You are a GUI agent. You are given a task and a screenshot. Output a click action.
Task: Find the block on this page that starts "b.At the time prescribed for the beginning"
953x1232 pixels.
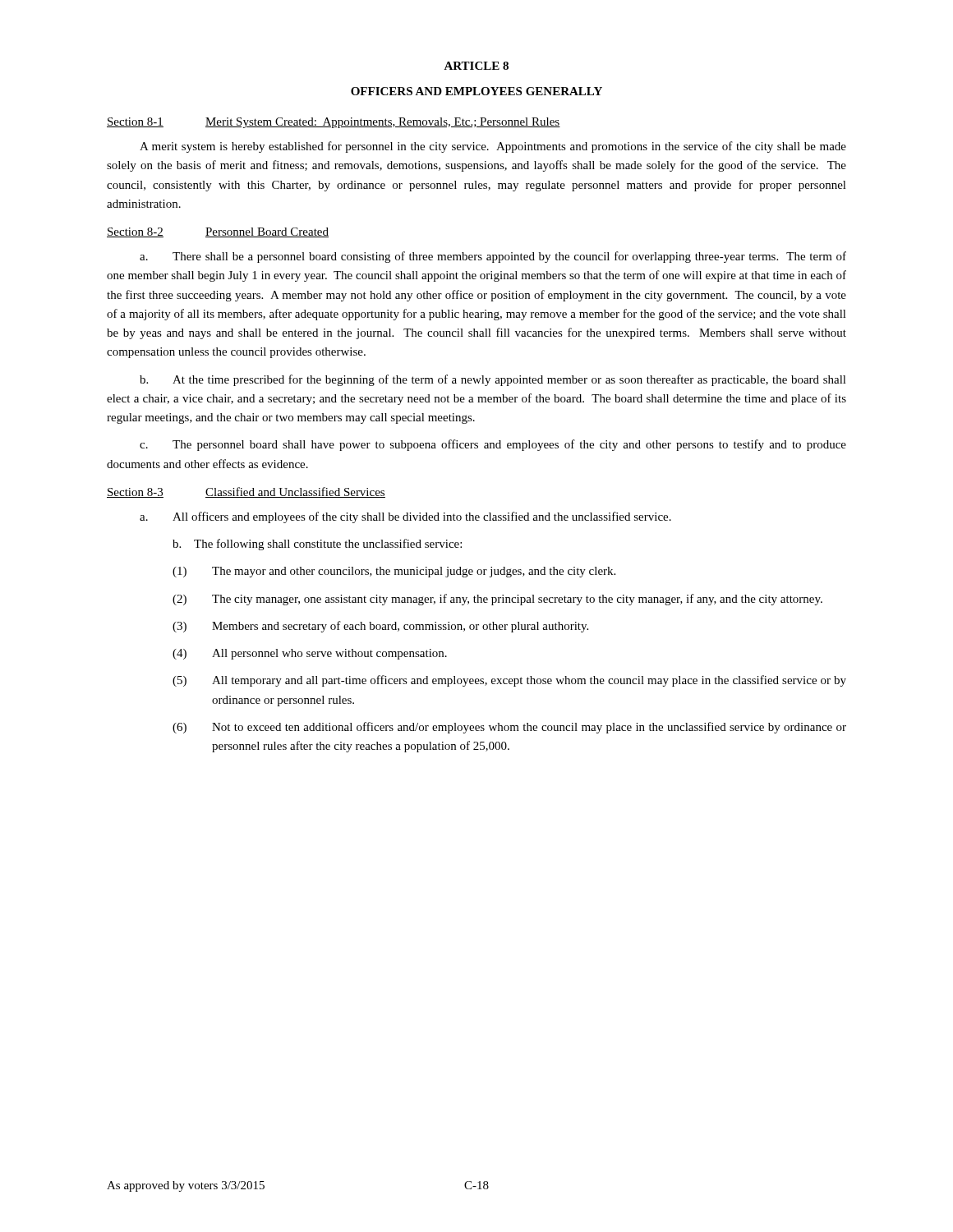476,397
